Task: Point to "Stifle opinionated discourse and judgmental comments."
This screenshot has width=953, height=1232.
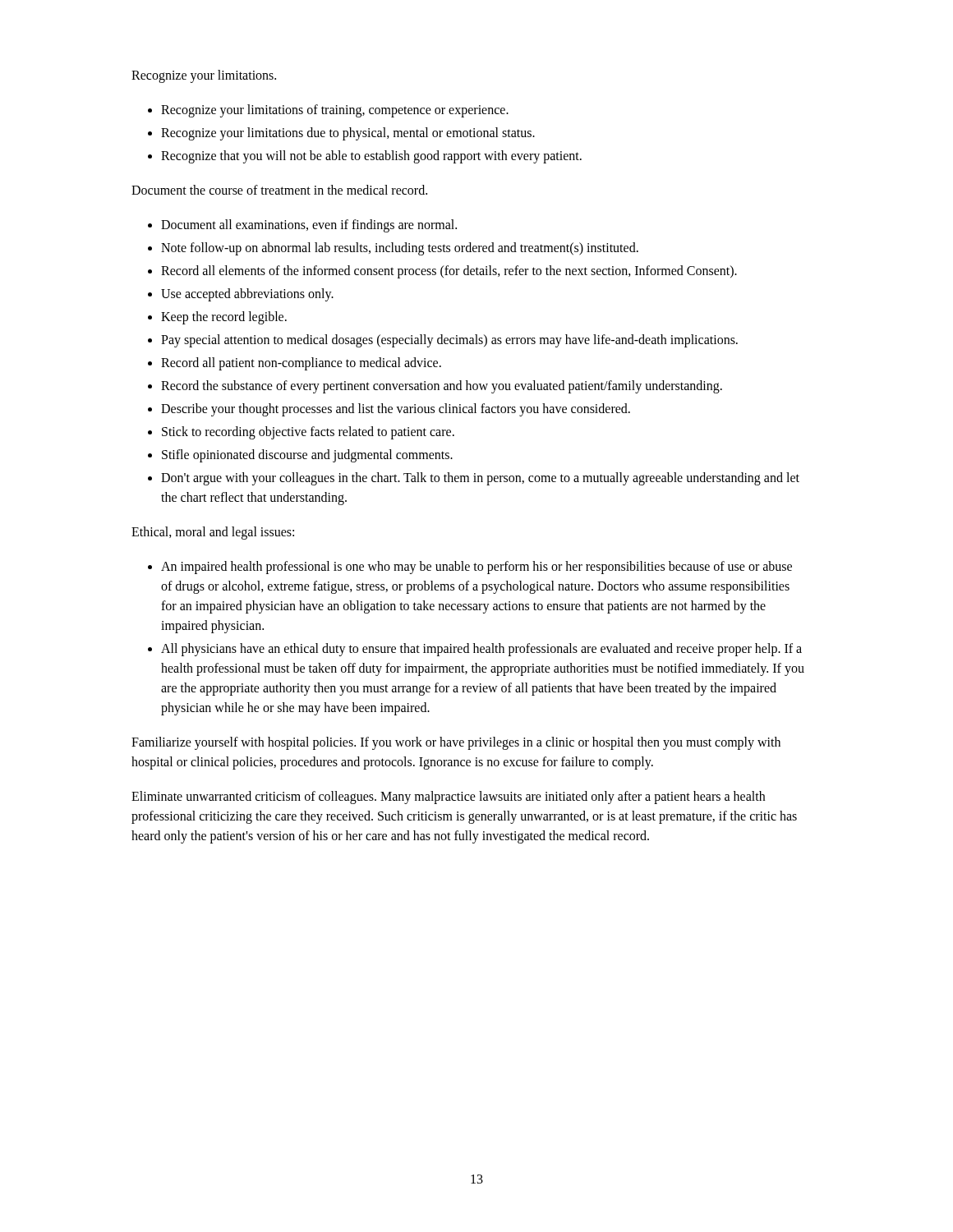Action: 307,455
